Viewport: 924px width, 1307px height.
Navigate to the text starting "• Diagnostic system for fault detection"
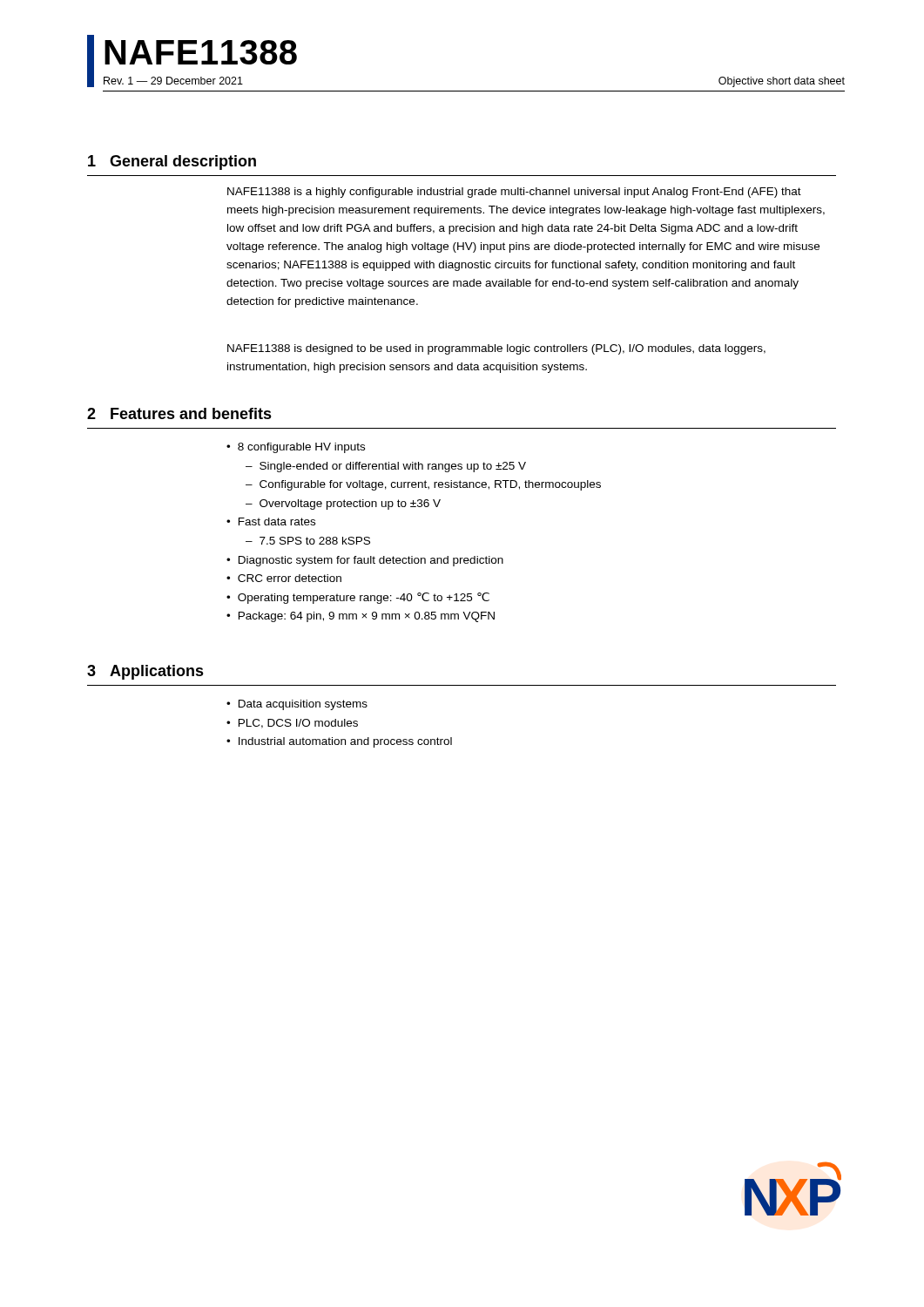click(365, 560)
